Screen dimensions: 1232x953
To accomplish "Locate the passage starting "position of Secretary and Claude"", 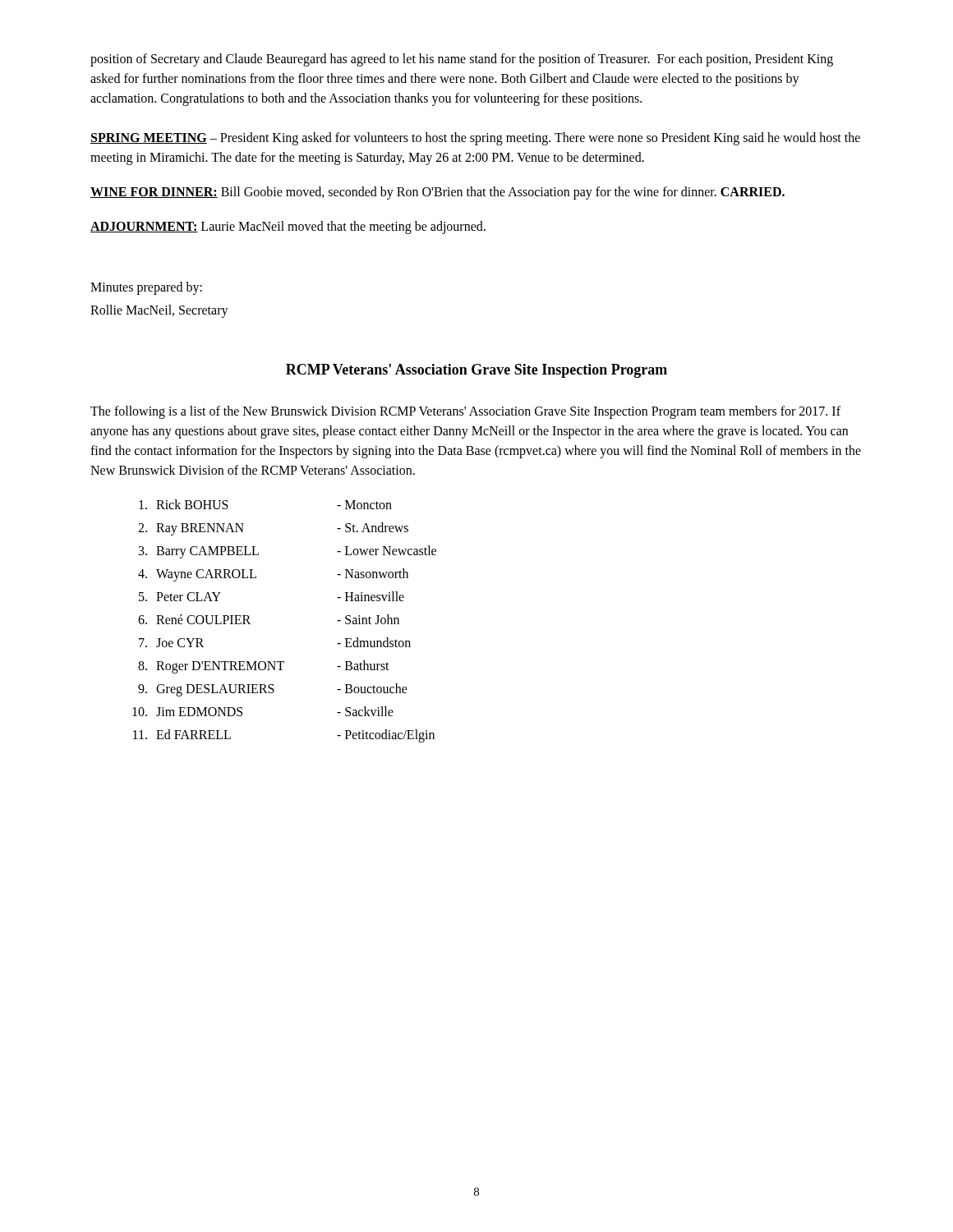I will tap(462, 78).
